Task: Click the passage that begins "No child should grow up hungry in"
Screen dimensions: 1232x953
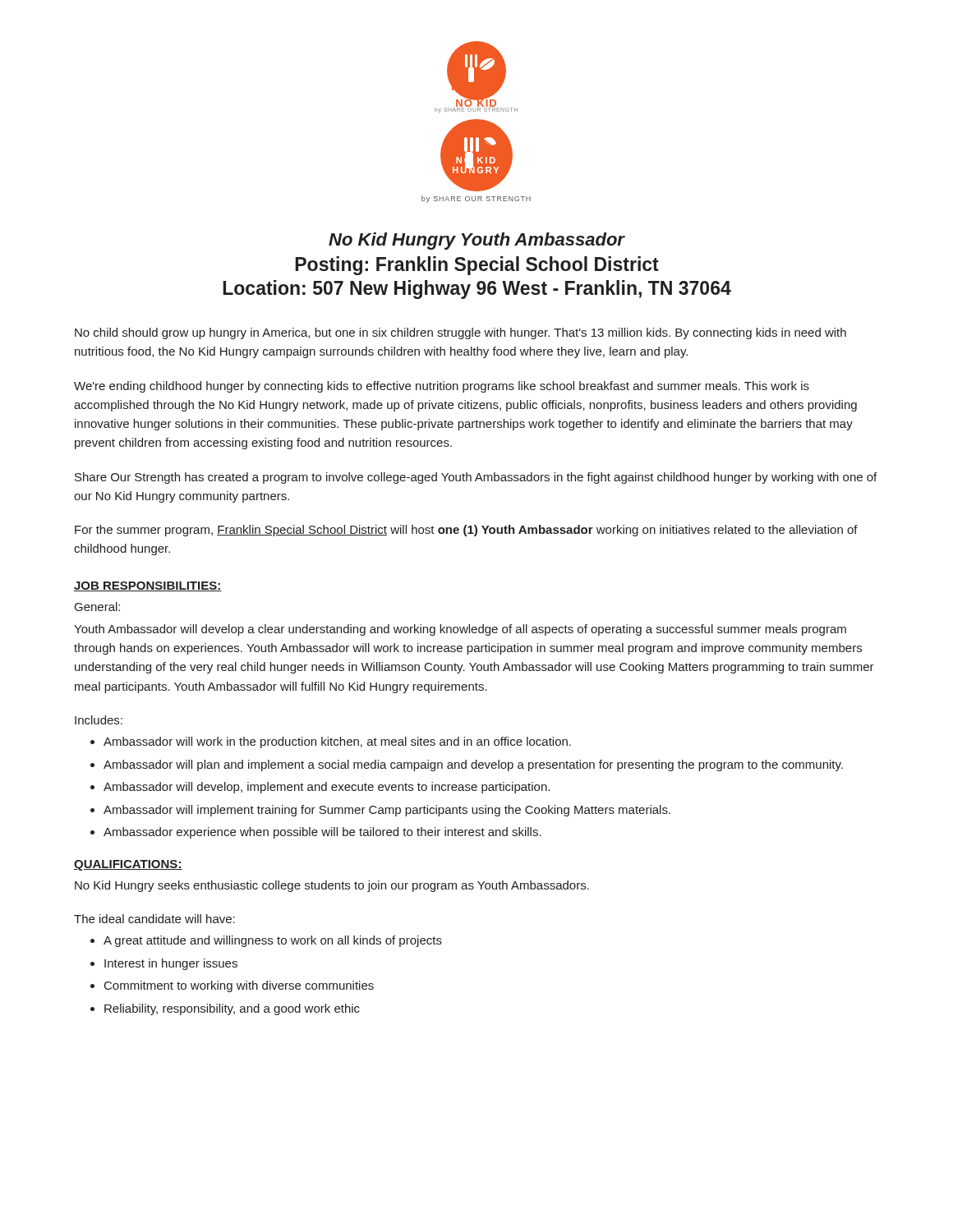Action: pos(460,342)
